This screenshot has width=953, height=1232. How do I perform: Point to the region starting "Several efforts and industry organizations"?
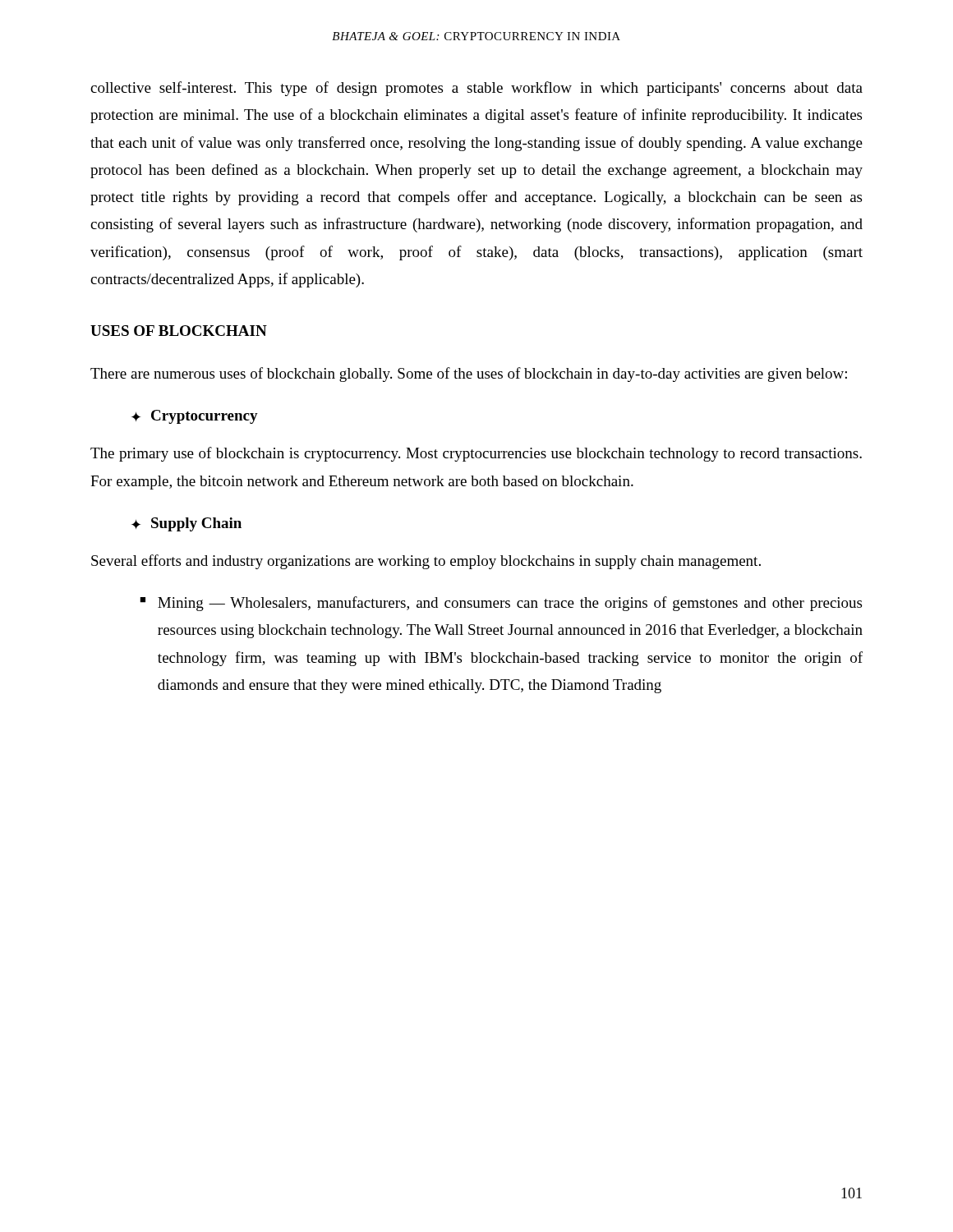pos(426,560)
